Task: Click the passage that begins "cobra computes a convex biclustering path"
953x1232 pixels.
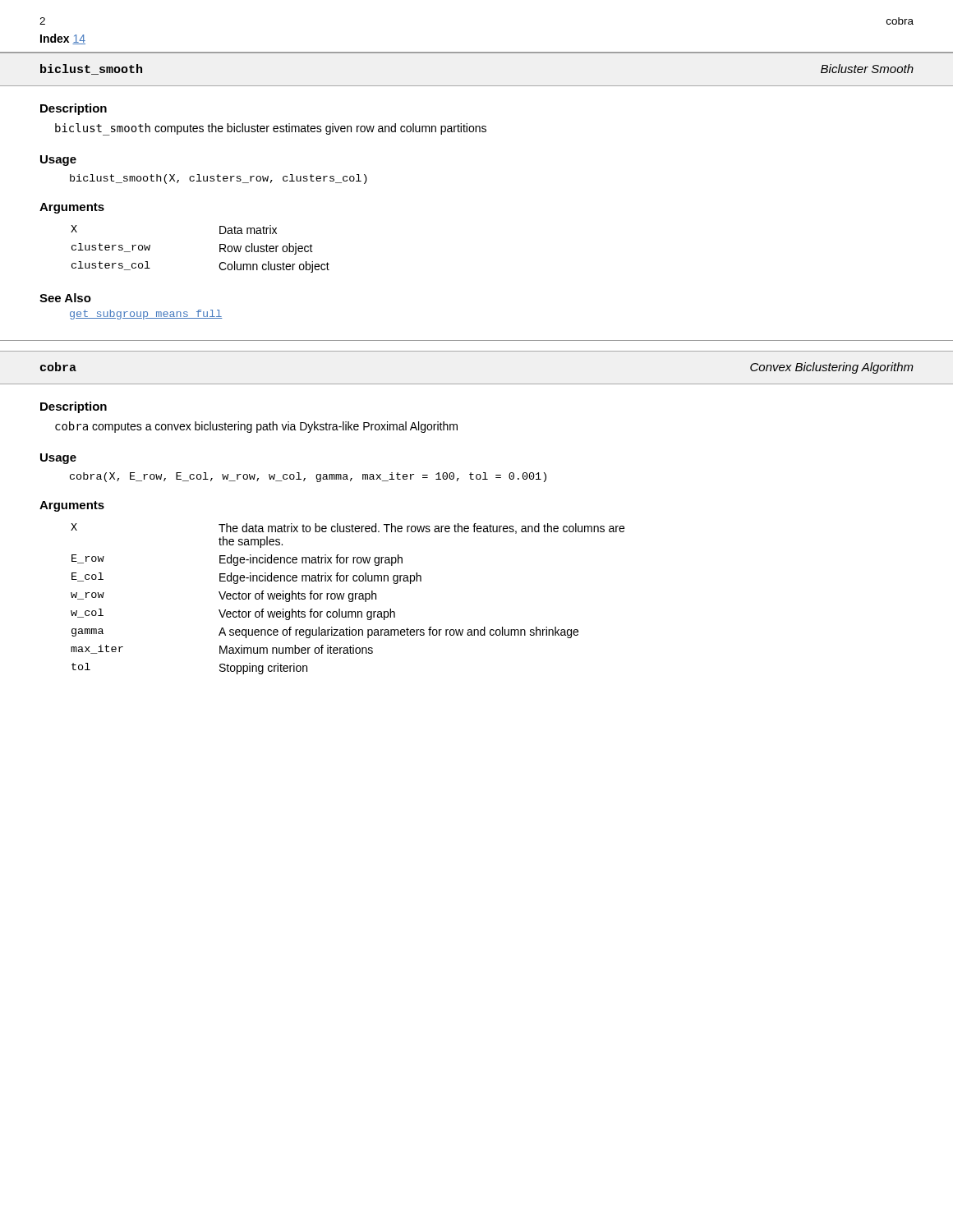Action: coord(256,426)
